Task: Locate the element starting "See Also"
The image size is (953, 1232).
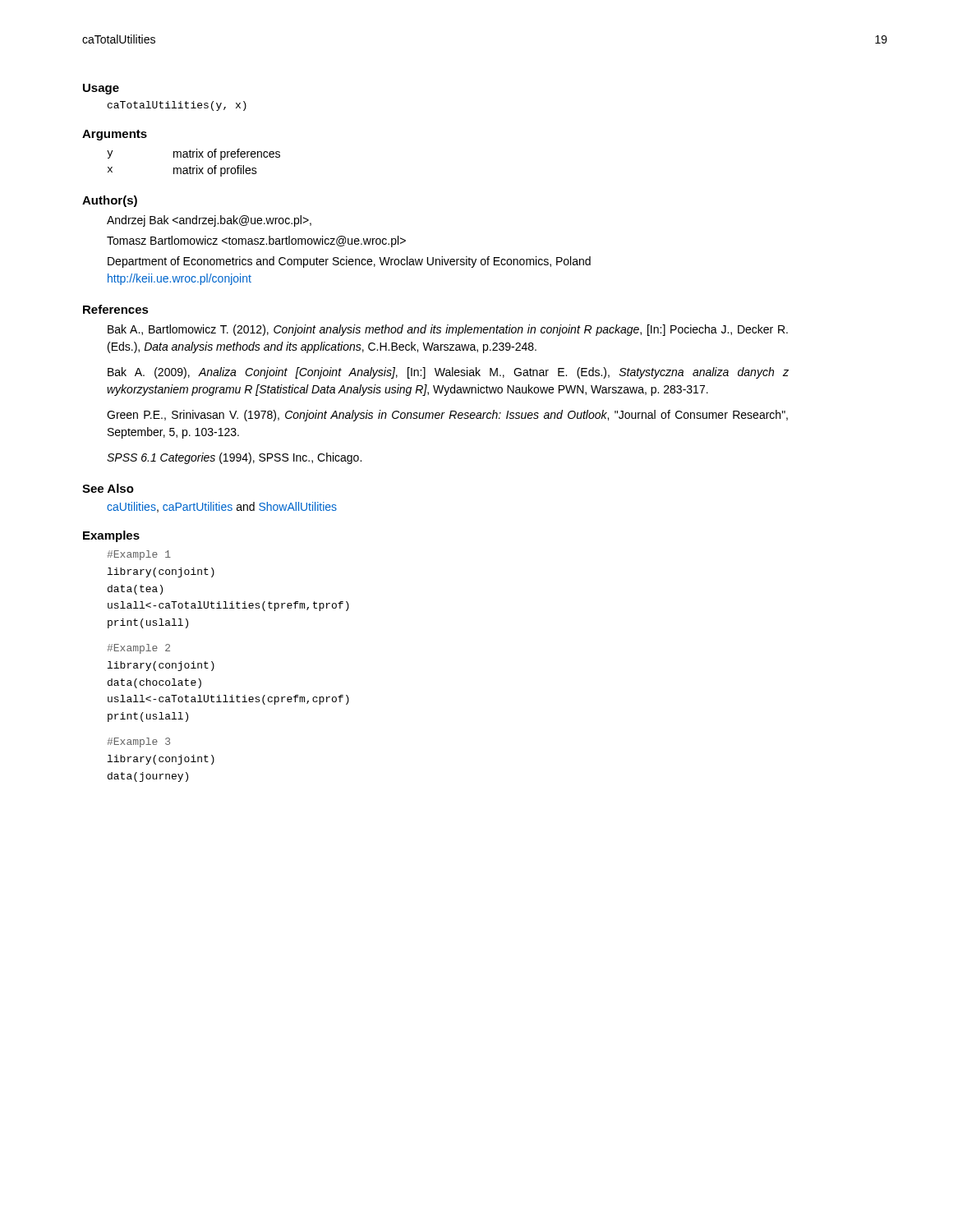Action: click(x=108, y=488)
